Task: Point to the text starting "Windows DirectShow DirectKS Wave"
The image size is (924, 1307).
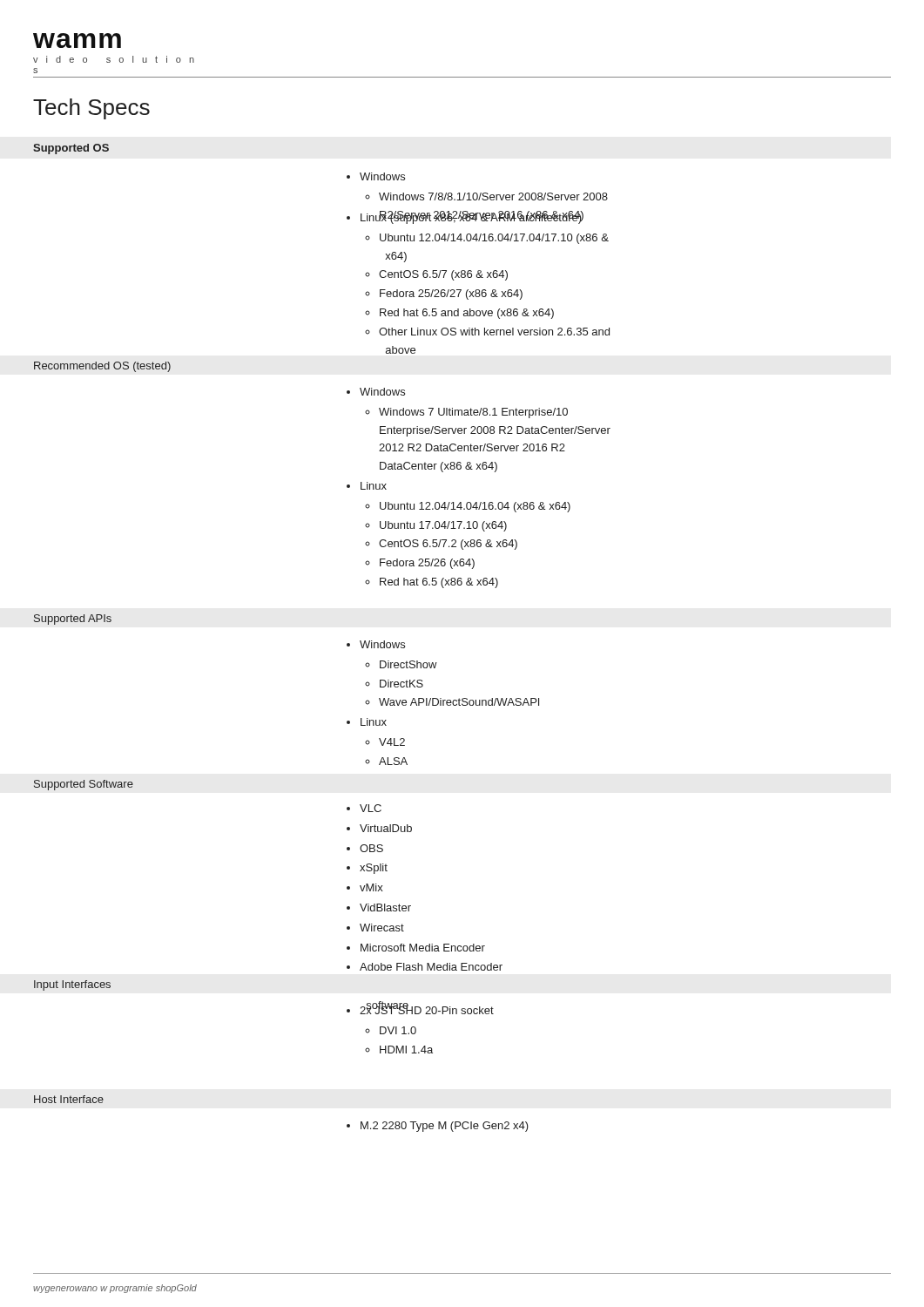Action: (x=442, y=703)
